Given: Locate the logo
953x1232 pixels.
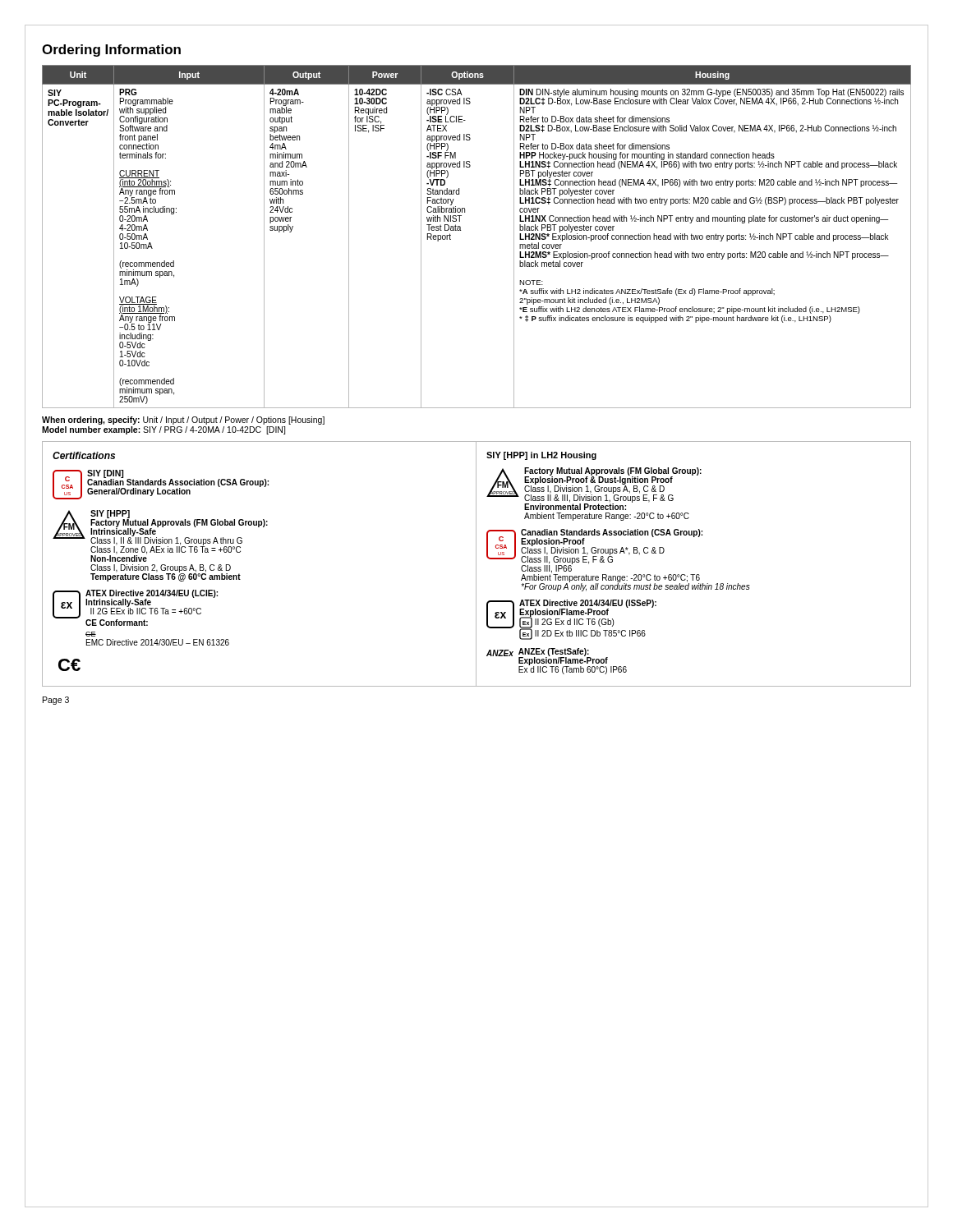Looking at the screenshot, I should [x=261, y=666].
